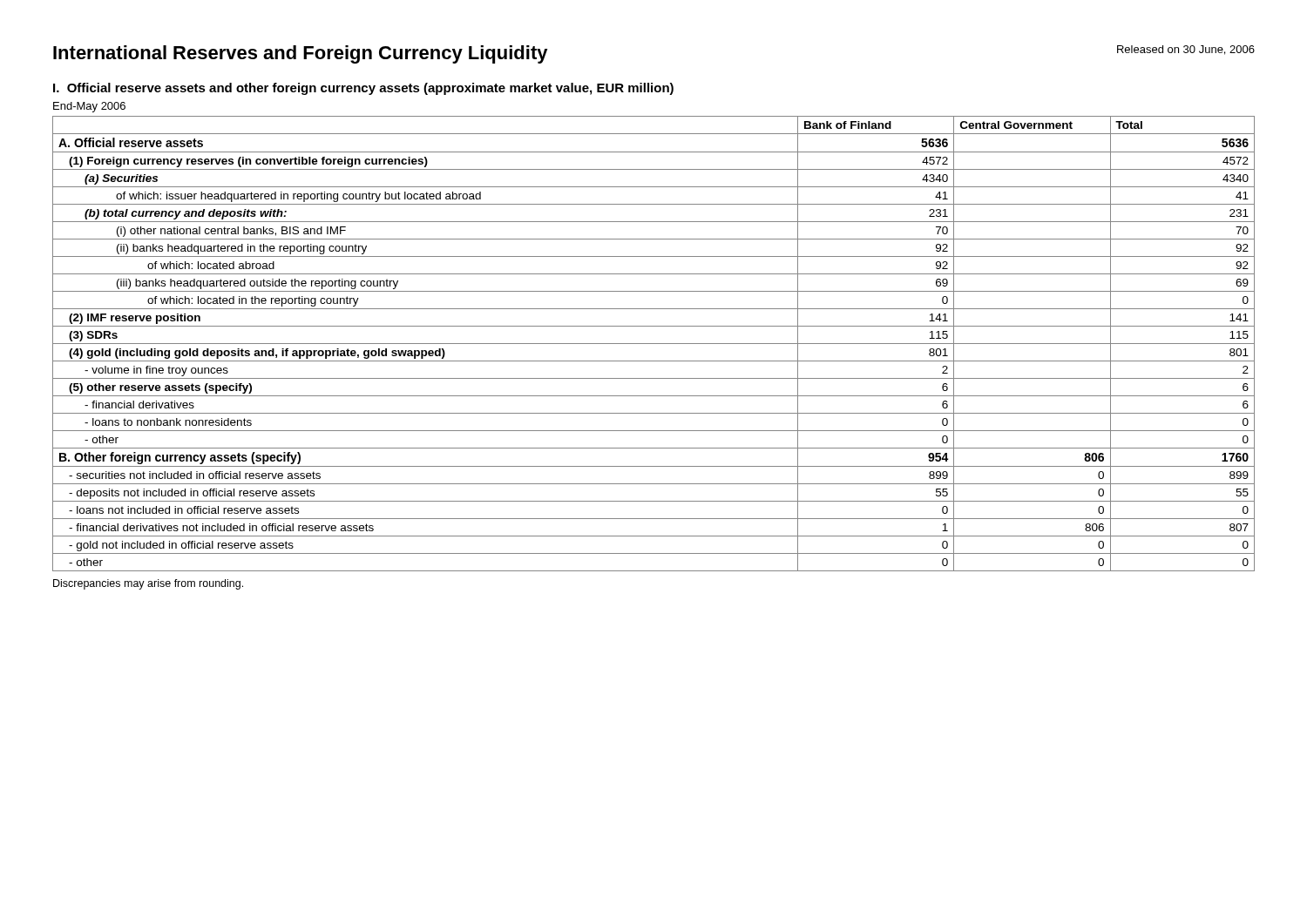Find the text block starting "I. Official reserve assets and"
1307x924 pixels.
point(363,88)
